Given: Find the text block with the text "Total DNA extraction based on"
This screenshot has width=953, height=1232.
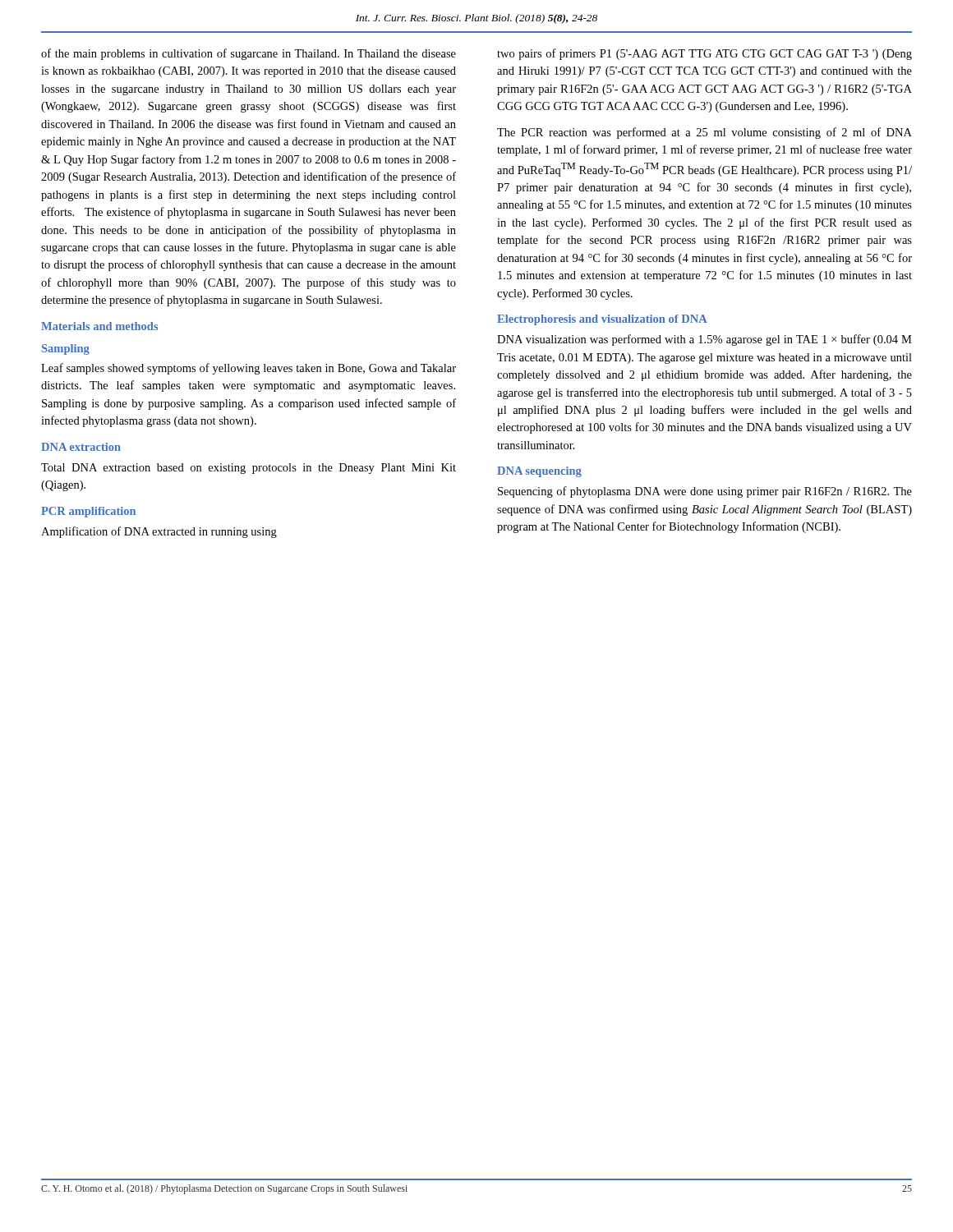Looking at the screenshot, I should coord(248,476).
